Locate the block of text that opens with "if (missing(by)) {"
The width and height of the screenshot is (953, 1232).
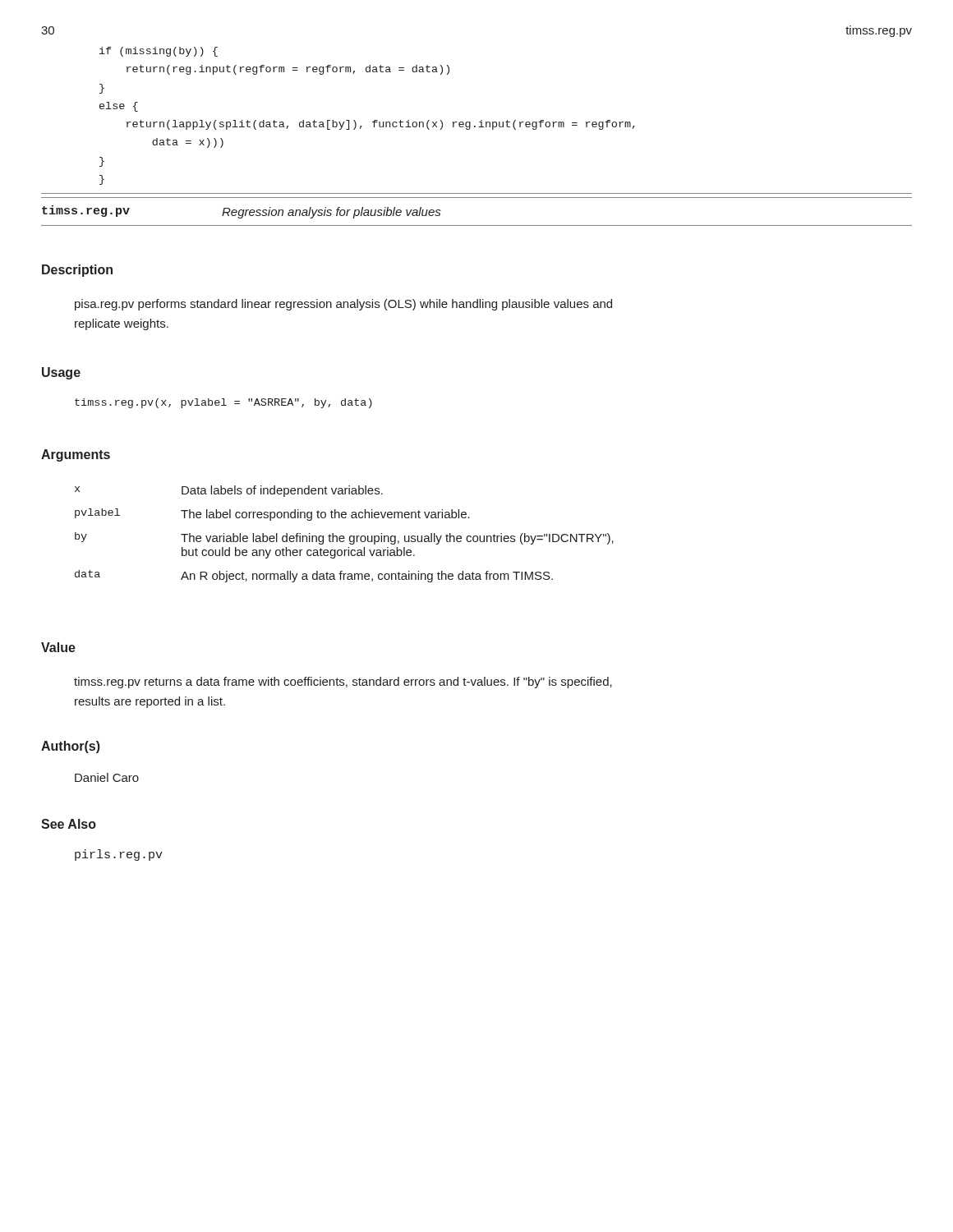(368, 115)
